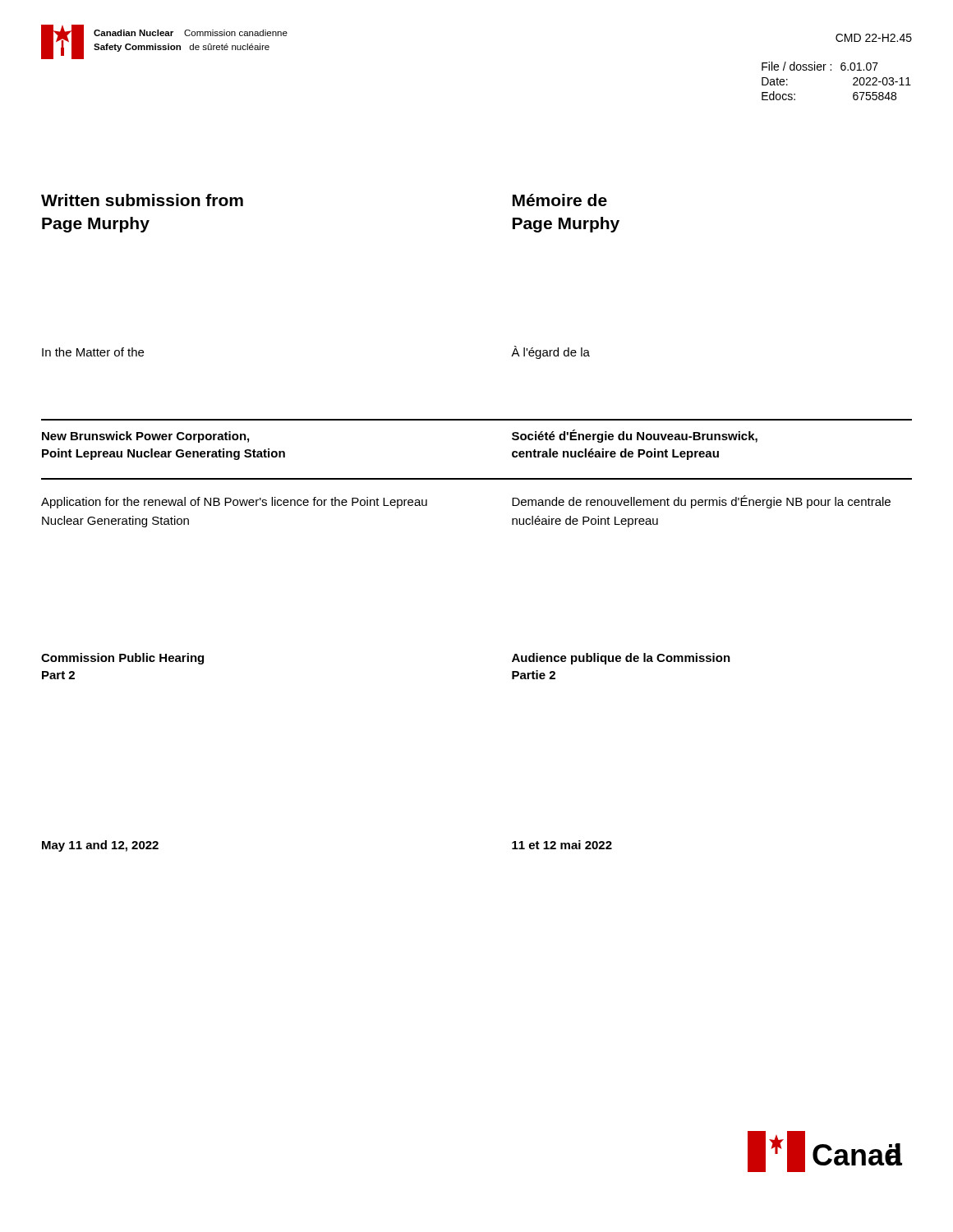This screenshot has height=1232, width=953.
Task: Point to "À l'égard de la"
Action: tap(551, 352)
